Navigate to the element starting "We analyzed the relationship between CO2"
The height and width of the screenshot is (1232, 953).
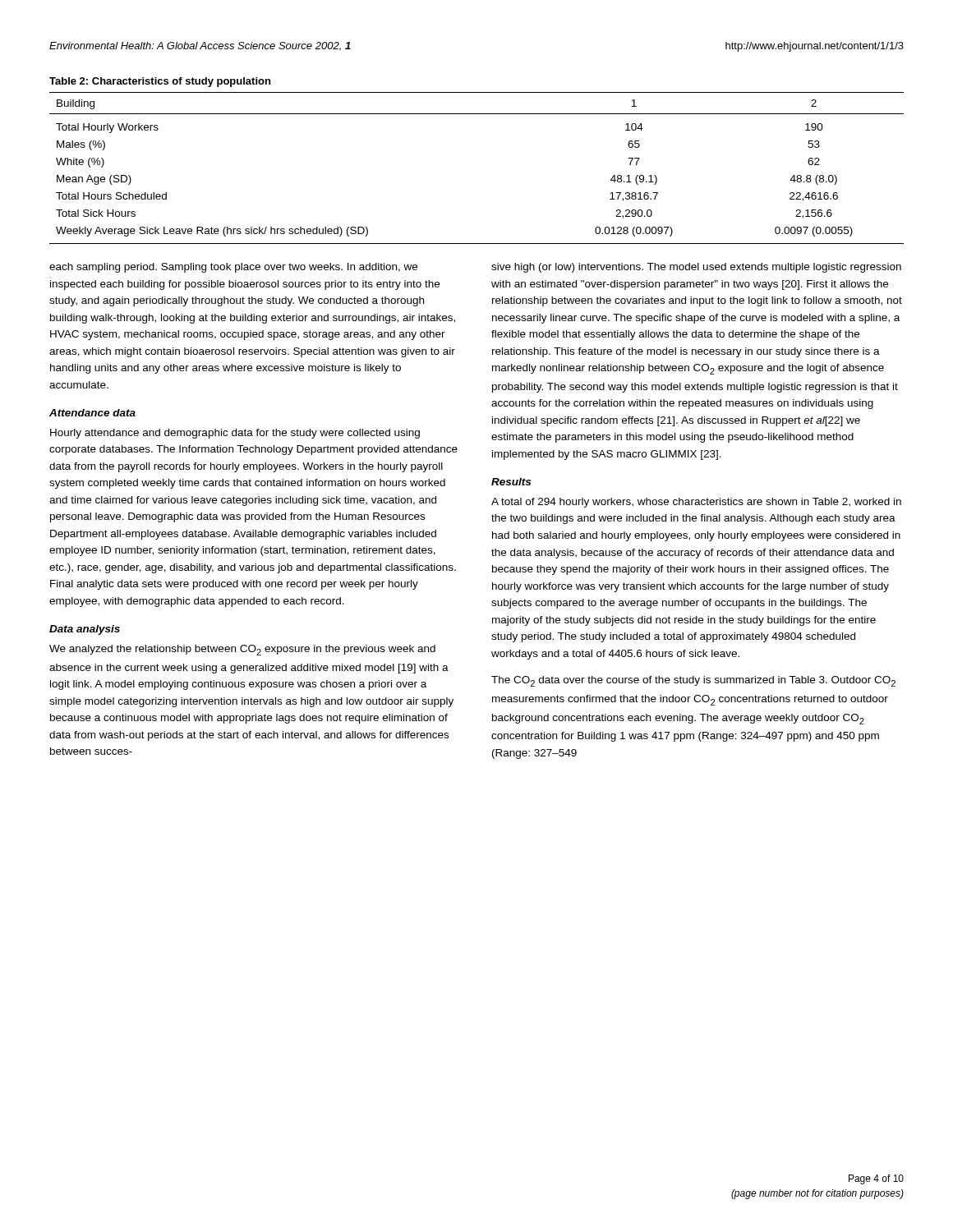click(251, 700)
